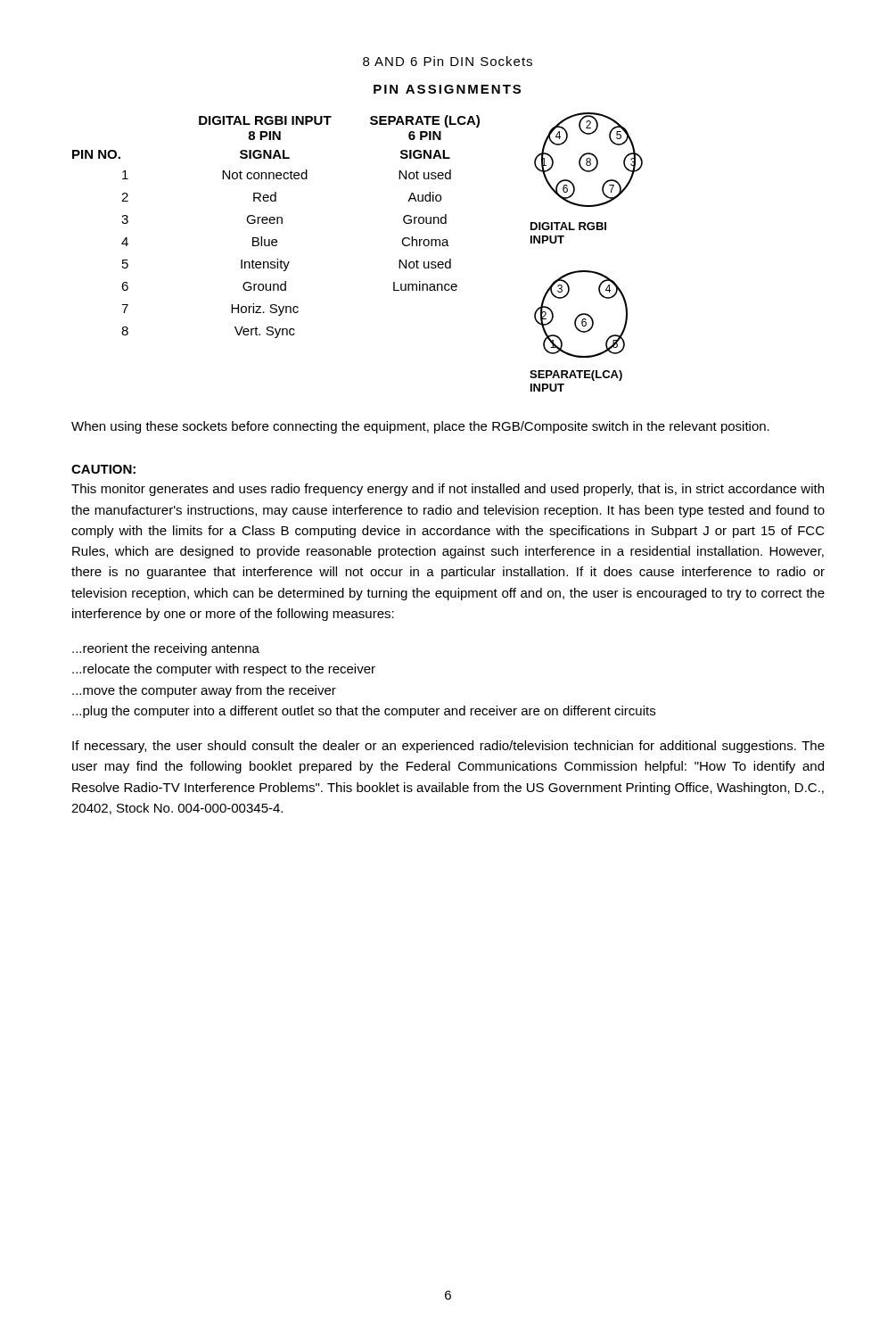Locate the text block that says "This monitor generates"
Viewport: 896px width, 1338px height.
point(448,551)
